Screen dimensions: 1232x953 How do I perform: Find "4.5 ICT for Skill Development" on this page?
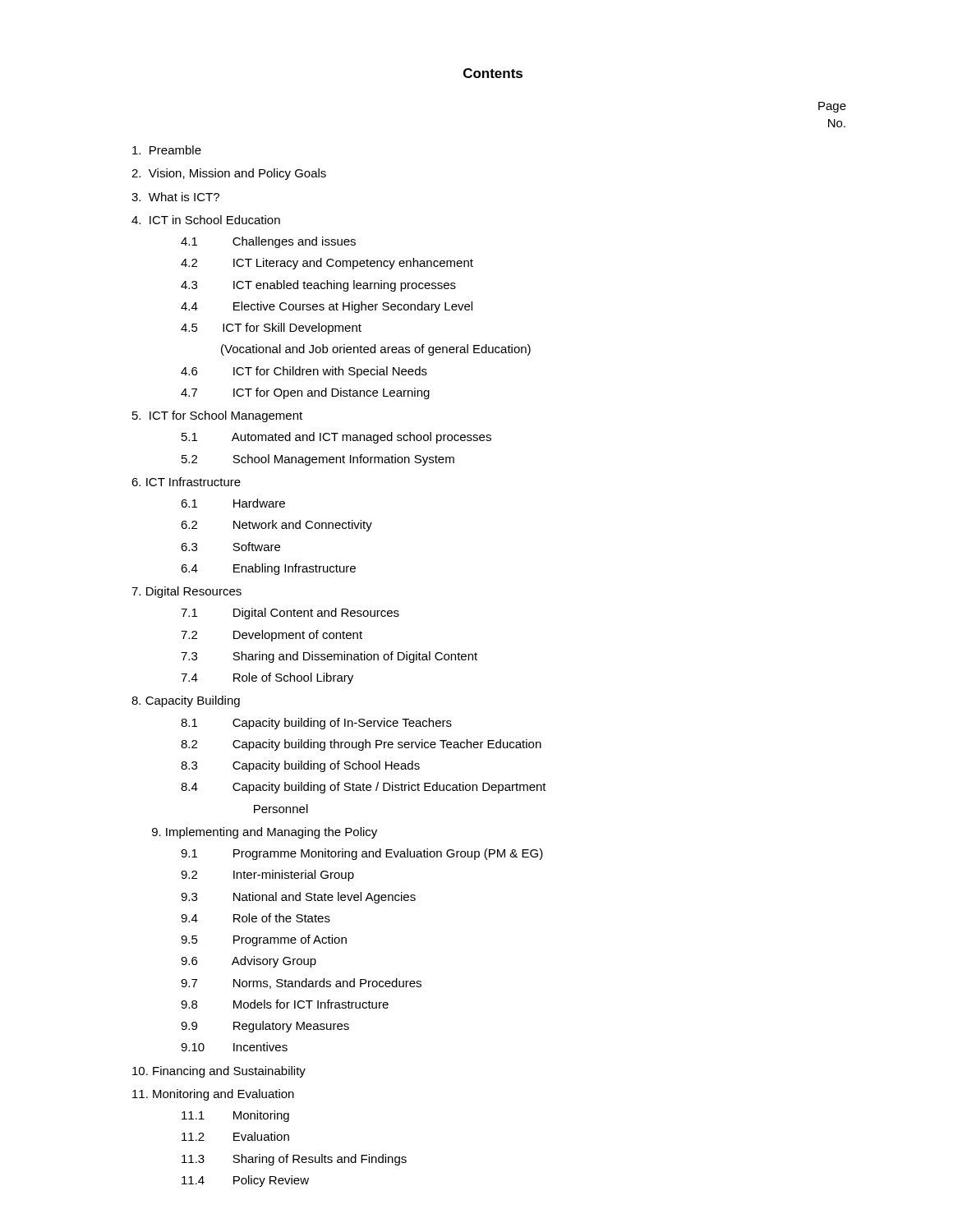(271, 328)
